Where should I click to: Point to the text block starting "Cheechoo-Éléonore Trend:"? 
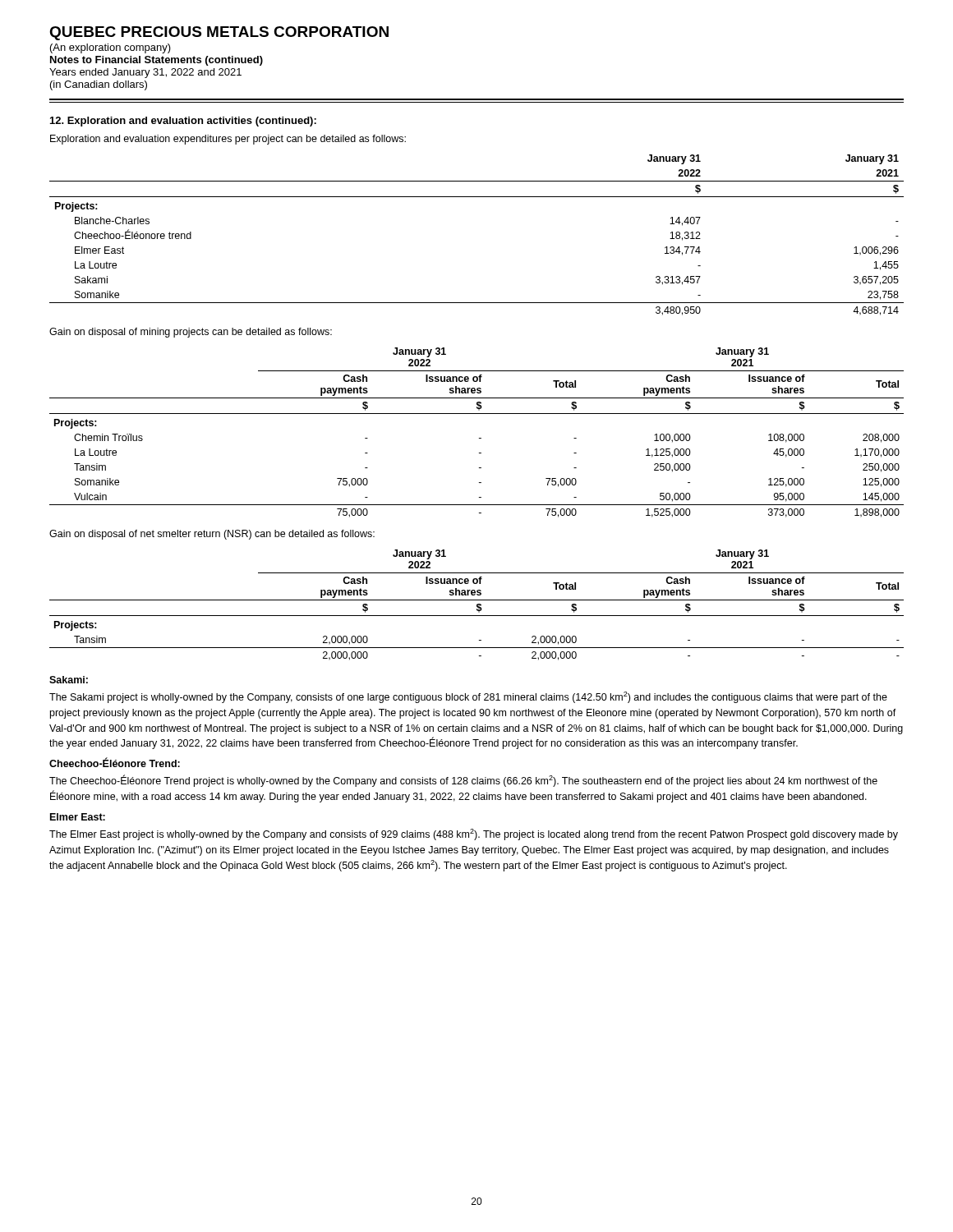[115, 764]
